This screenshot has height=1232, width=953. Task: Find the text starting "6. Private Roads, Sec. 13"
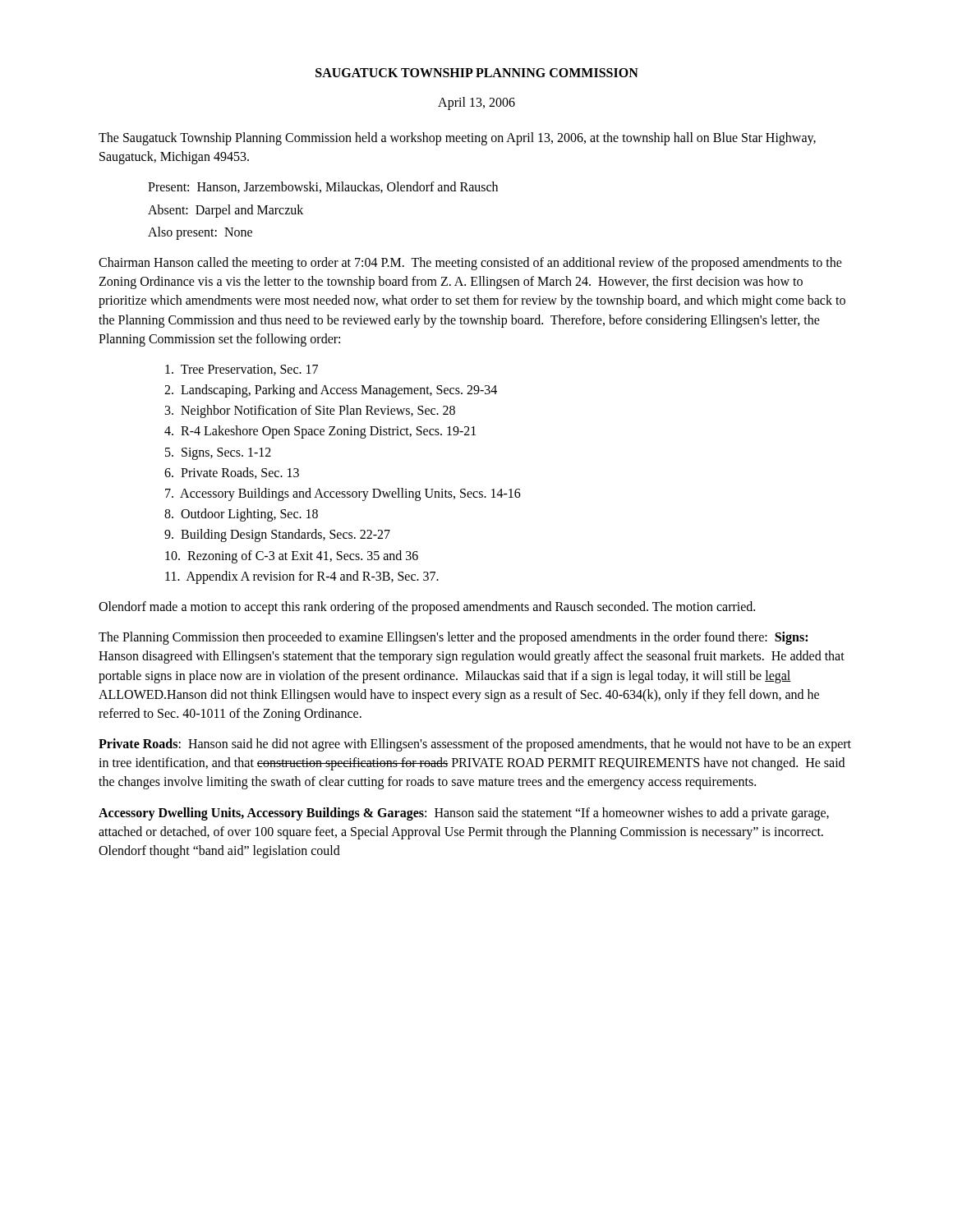232,473
